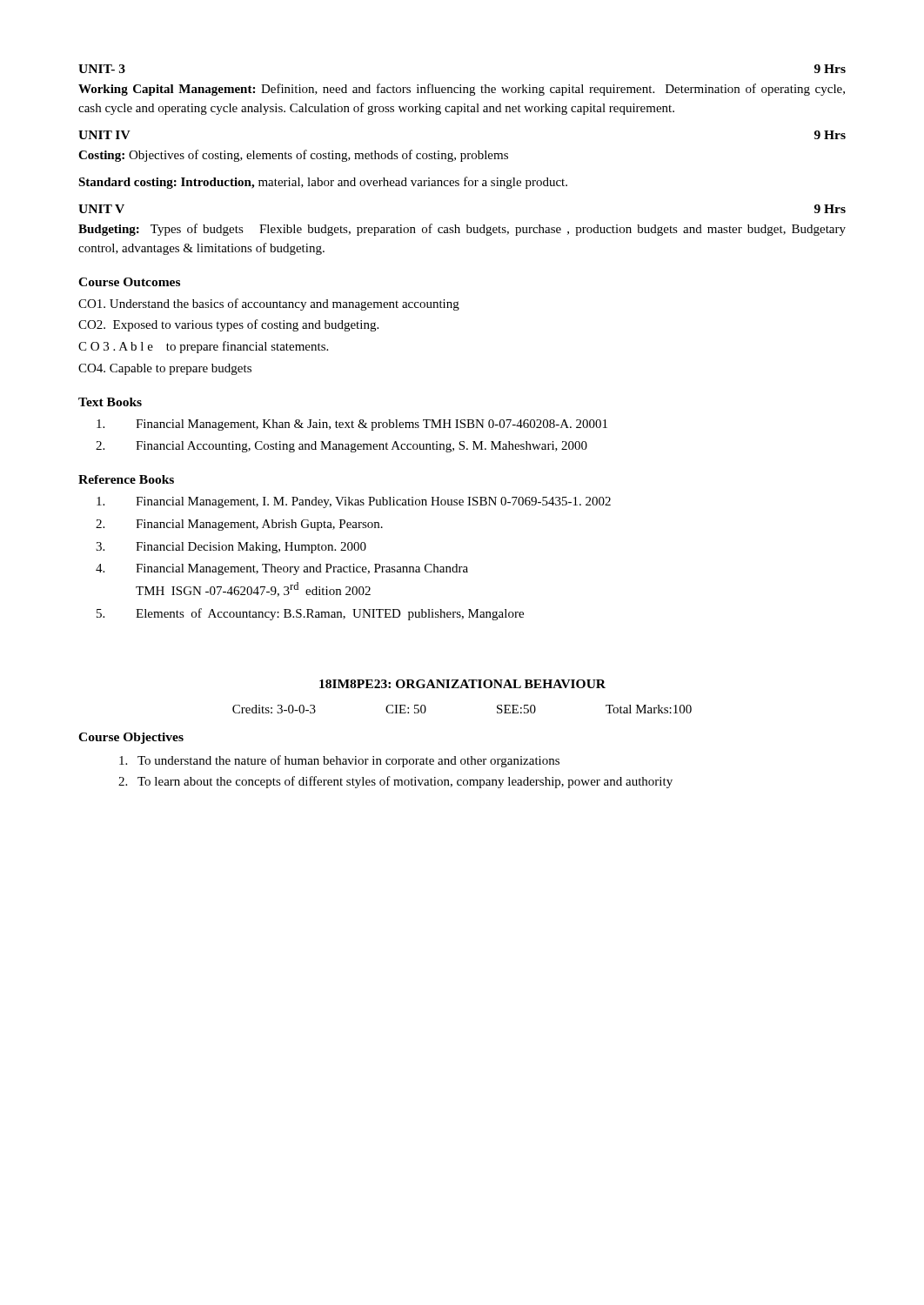The image size is (924, 1305).
Task: Select the list item with the text "To understand the"
Action: 462,761
